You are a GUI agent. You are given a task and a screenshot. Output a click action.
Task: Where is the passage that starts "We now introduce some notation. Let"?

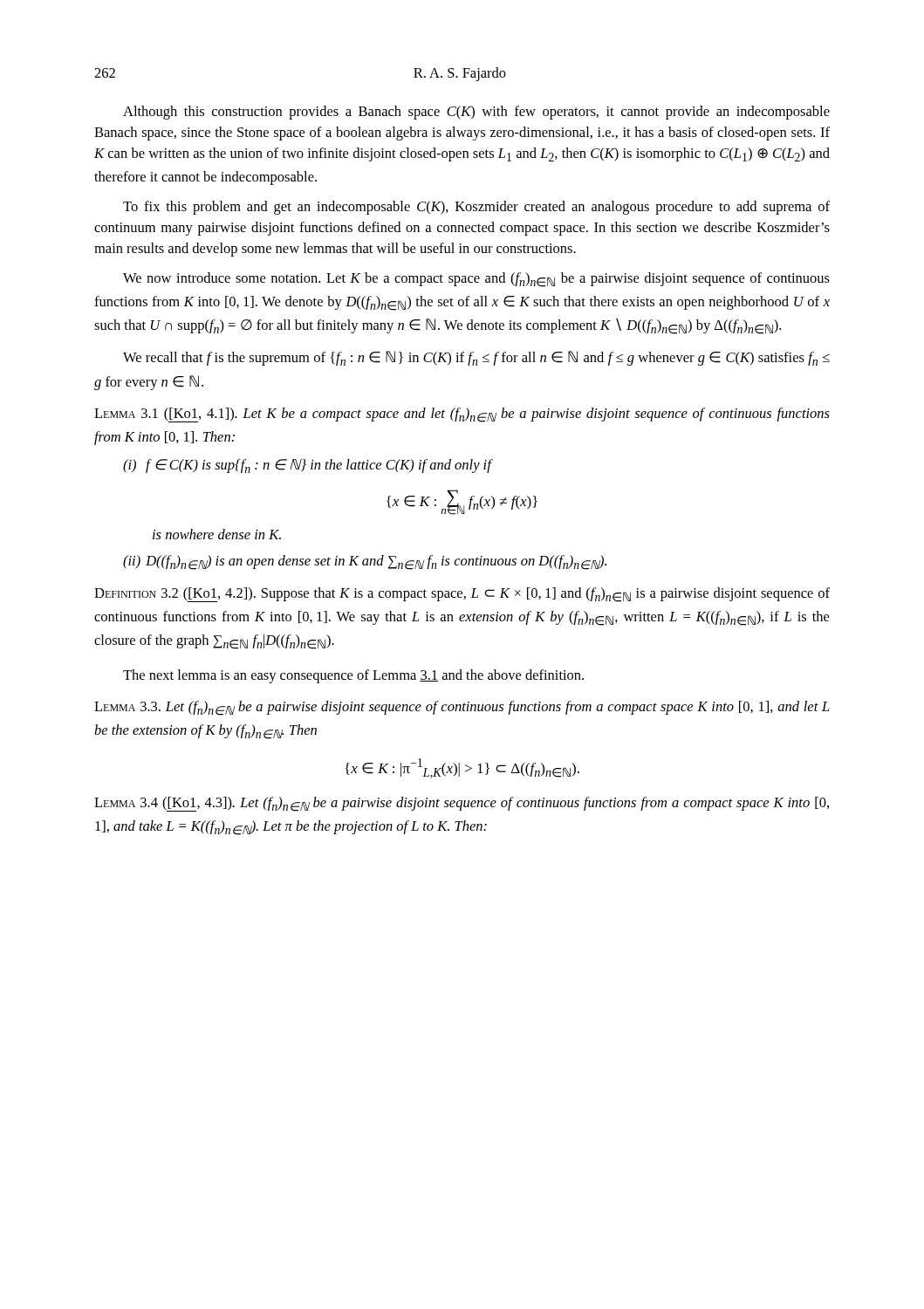(462, 303)
